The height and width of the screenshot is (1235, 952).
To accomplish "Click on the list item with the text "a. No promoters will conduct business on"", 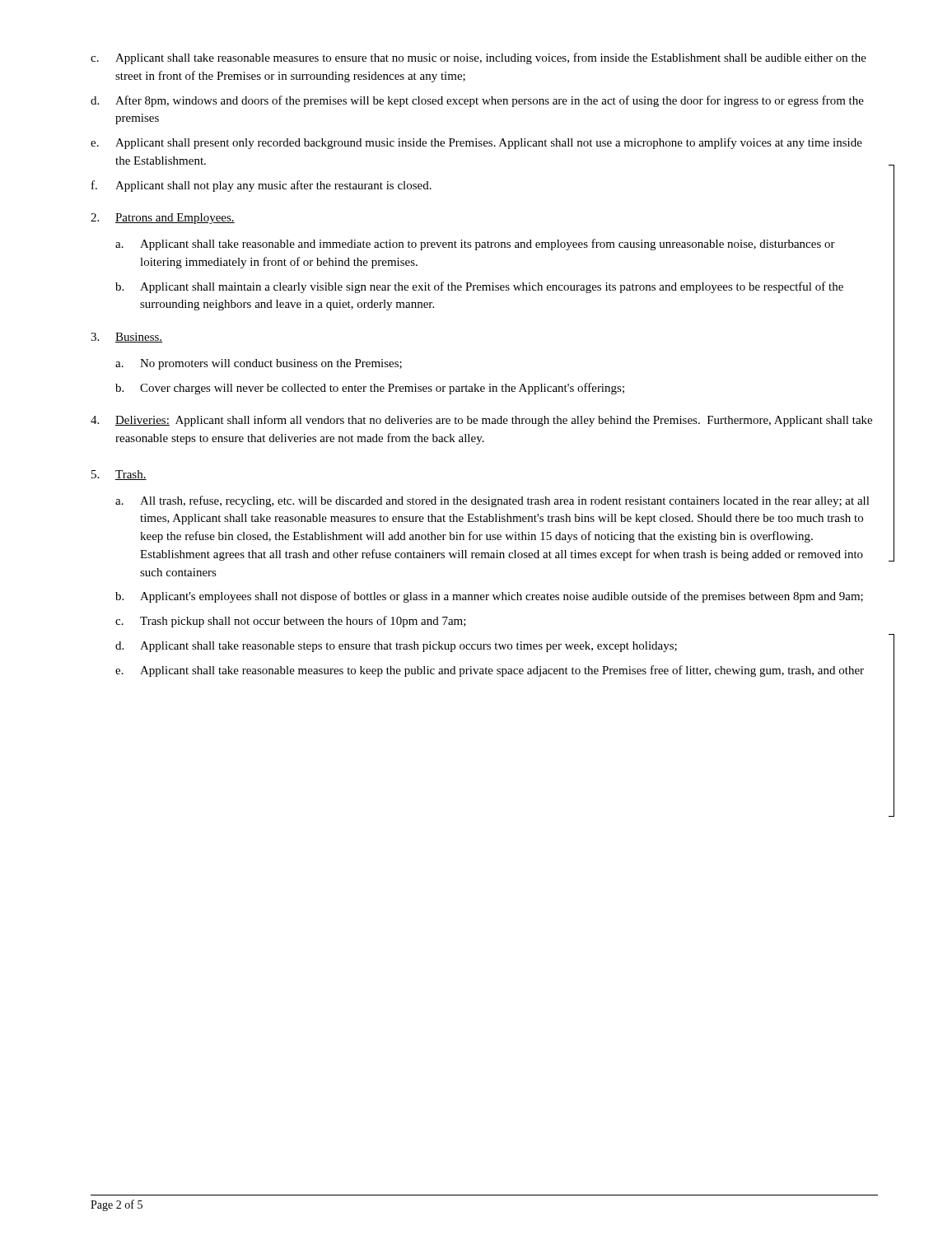I will [259, 364].
